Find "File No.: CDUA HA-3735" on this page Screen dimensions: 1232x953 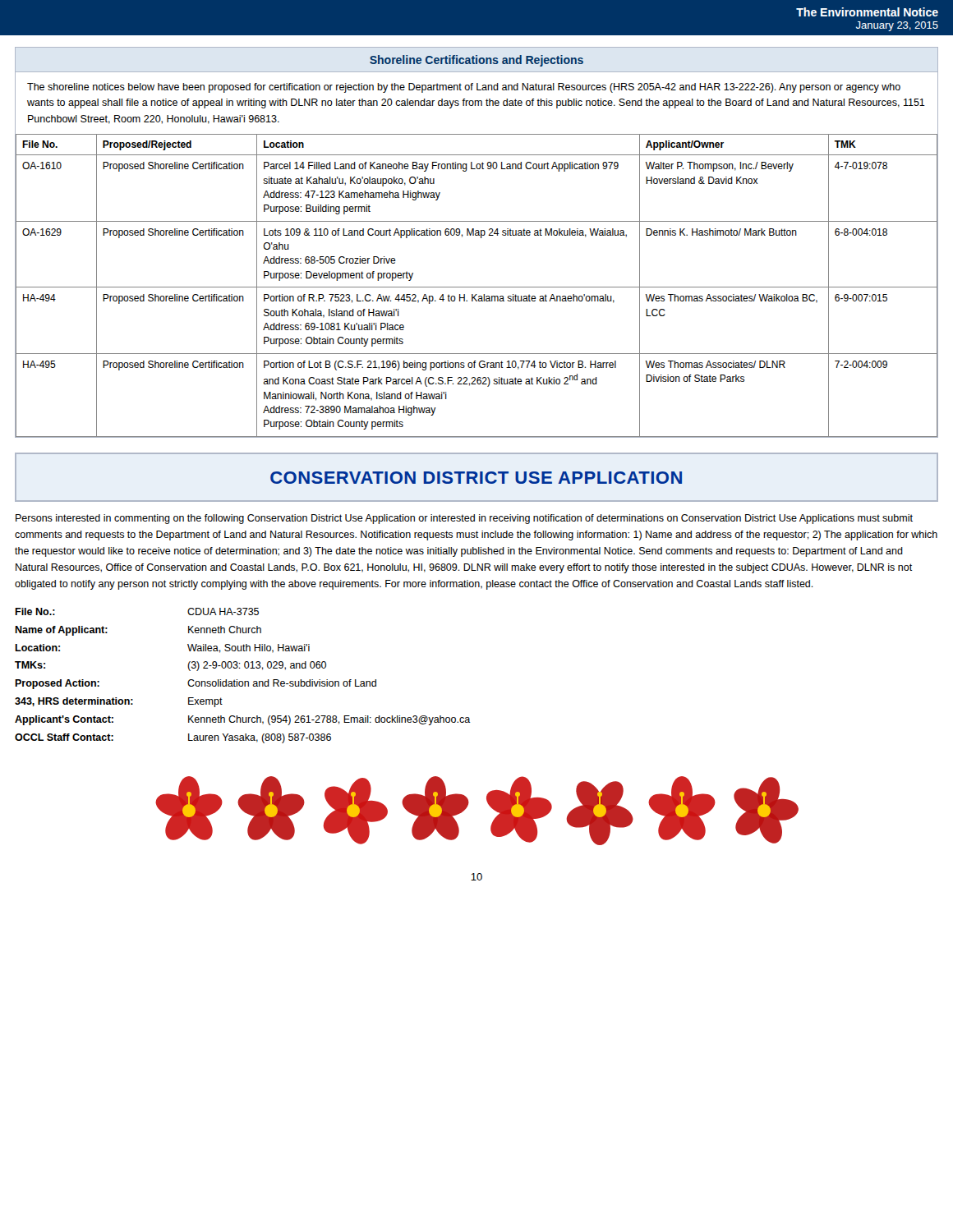[x=29, y=611]
